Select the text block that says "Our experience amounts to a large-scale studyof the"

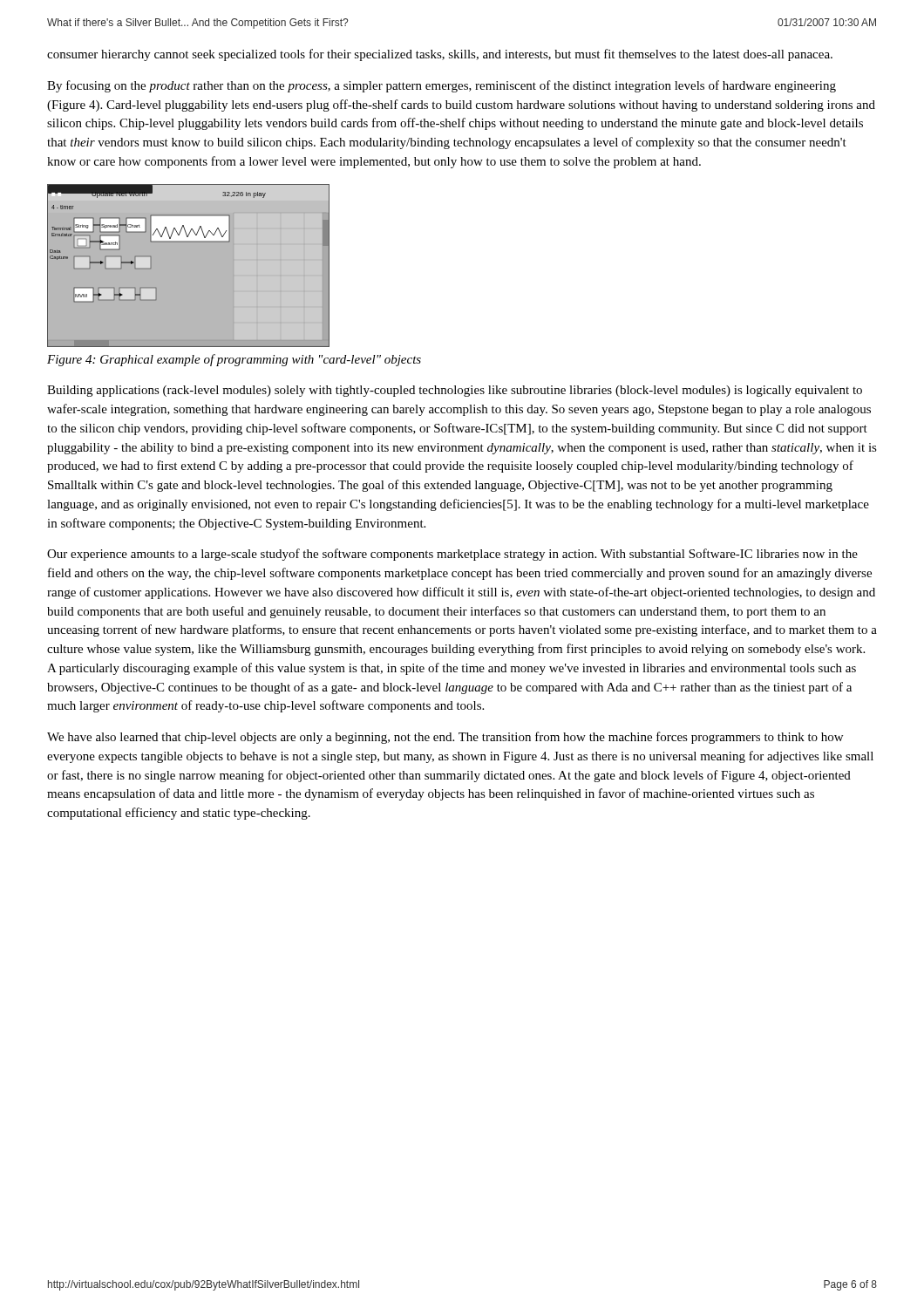(x=462, y=630)
